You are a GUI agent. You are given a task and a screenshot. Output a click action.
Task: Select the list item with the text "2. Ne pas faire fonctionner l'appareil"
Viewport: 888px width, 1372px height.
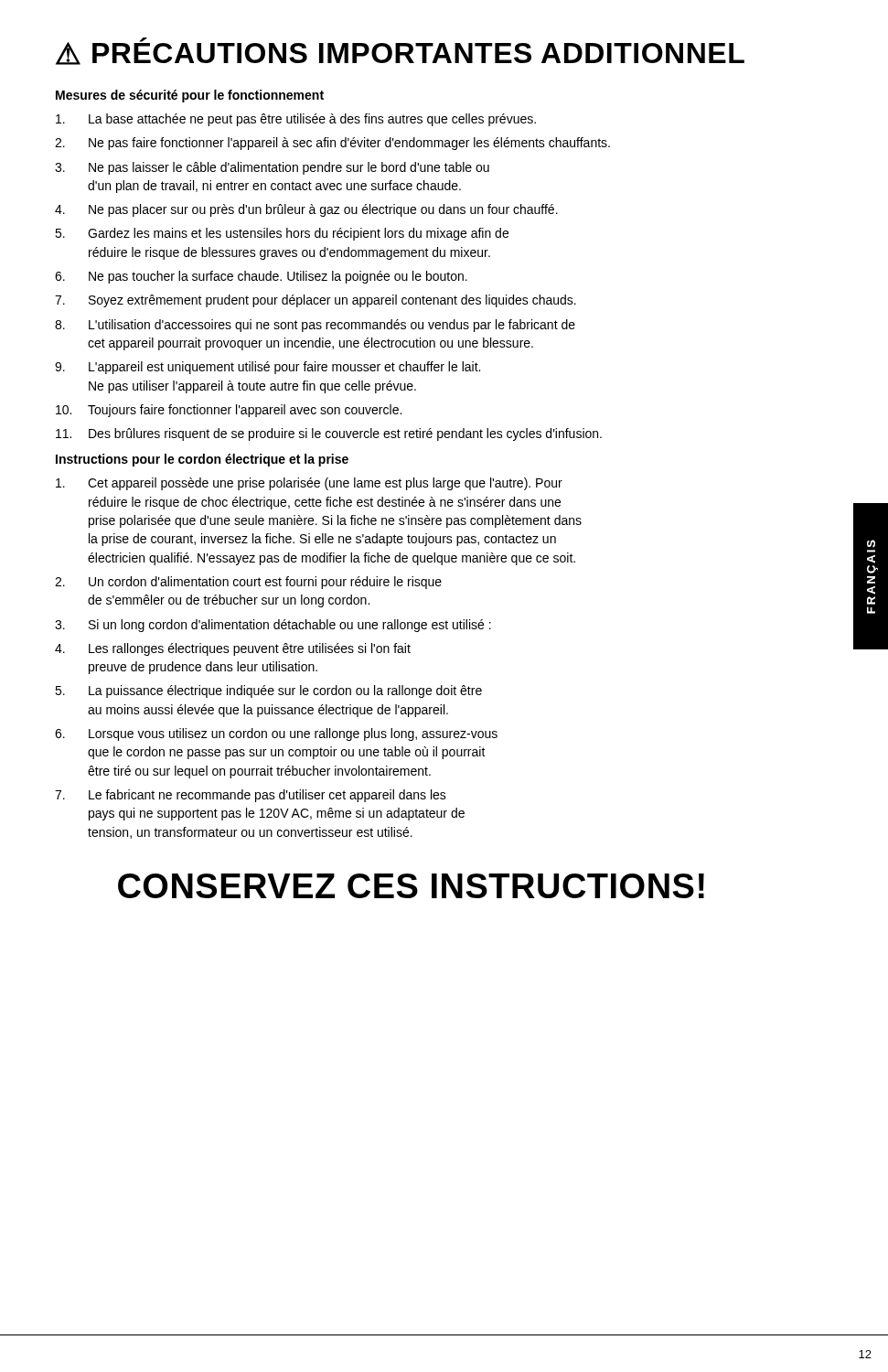pos(412,143)
